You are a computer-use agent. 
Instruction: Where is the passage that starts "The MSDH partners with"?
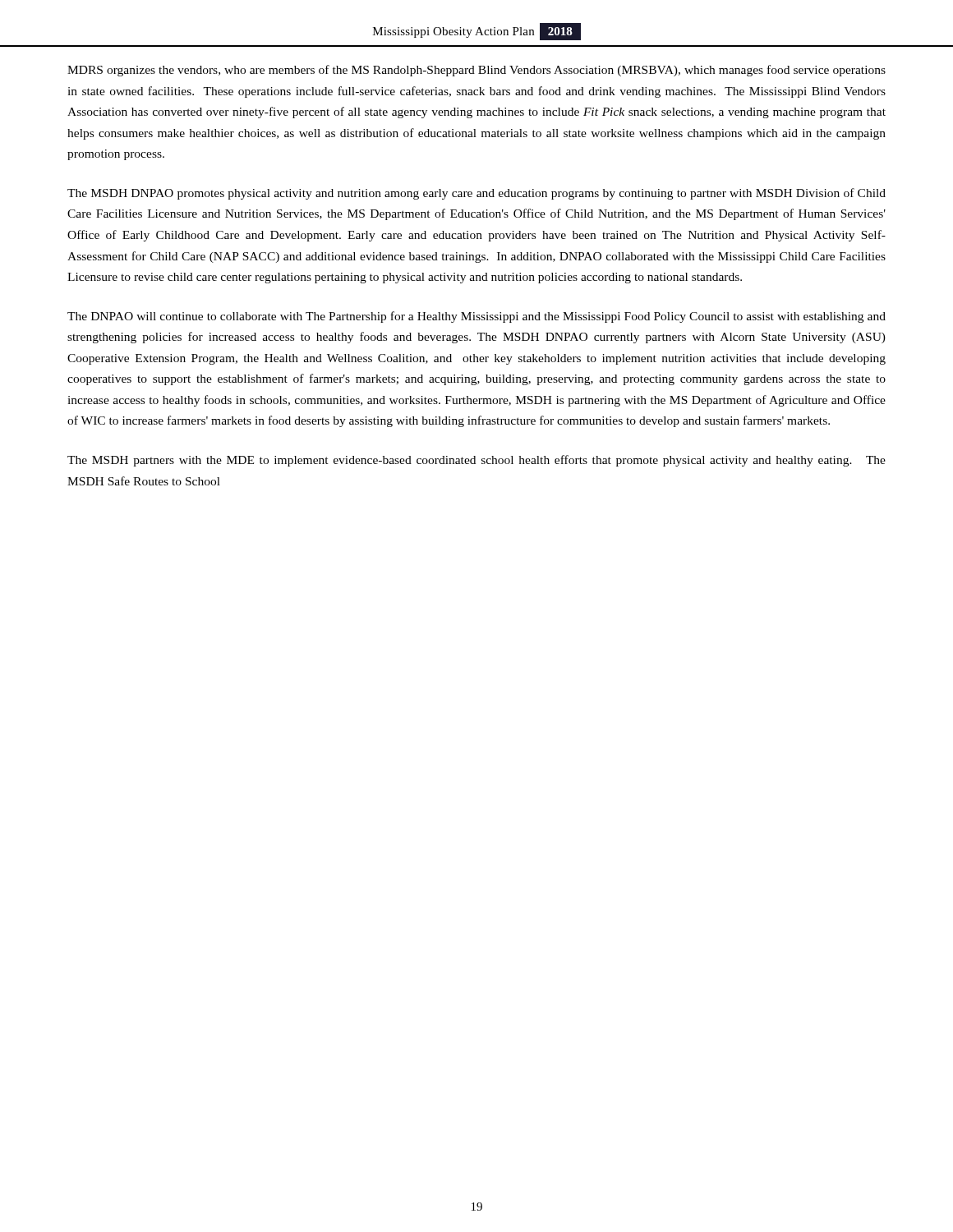476,470
